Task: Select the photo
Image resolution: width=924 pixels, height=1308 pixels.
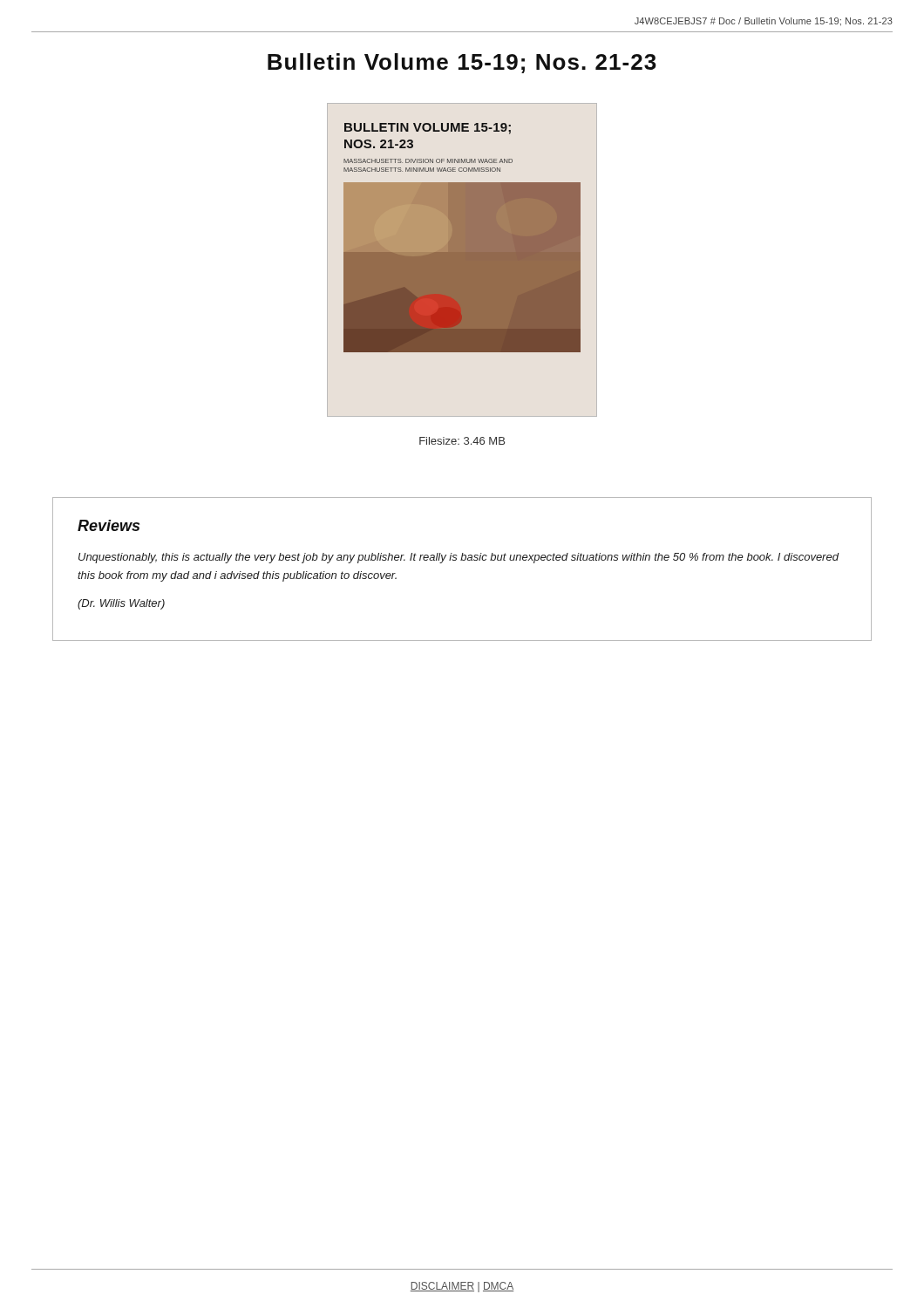Action: point(462,260)
